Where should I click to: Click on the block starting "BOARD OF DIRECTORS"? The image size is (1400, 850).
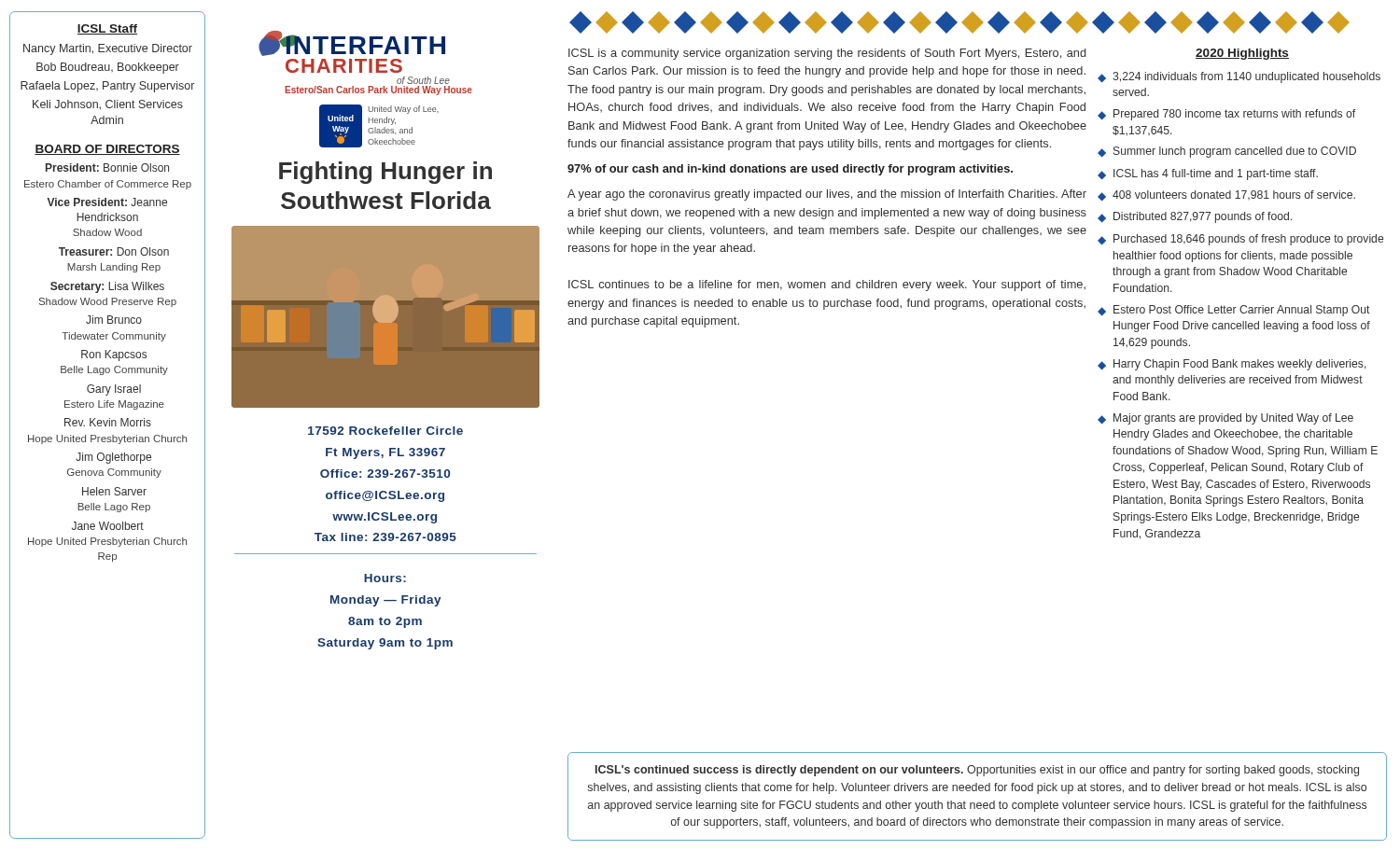pos(107,149)
